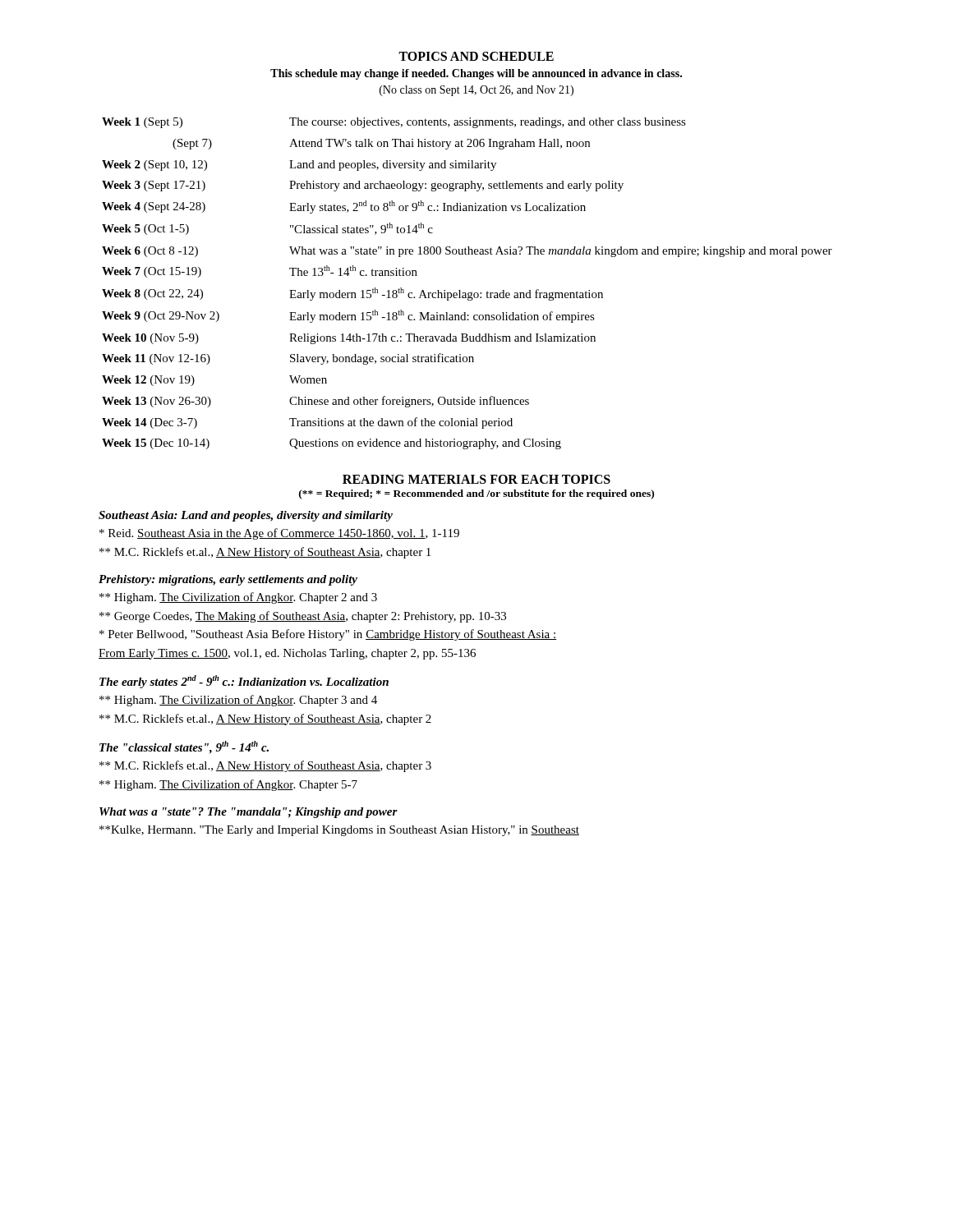Viewport: 953px width, 1232px height.
Task: Find the block starting "(No class on Sept"
Action: pyautogui.click(x=476, y=90)
